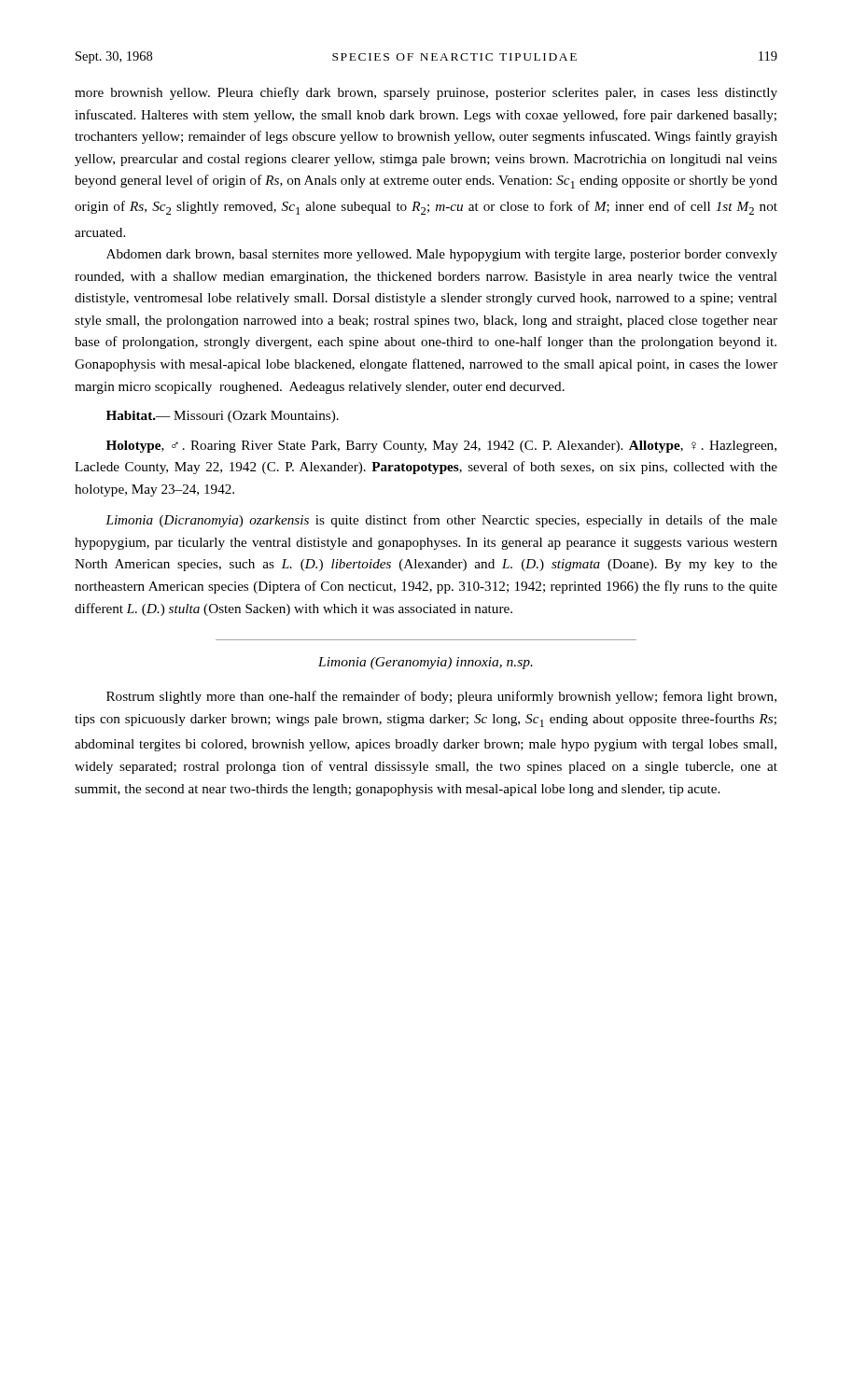852x1400 pixels.
Task: Point to the passage starting "Holotype, ♂. Roaring River State Park, Barry"
Action: click(426, 467)
